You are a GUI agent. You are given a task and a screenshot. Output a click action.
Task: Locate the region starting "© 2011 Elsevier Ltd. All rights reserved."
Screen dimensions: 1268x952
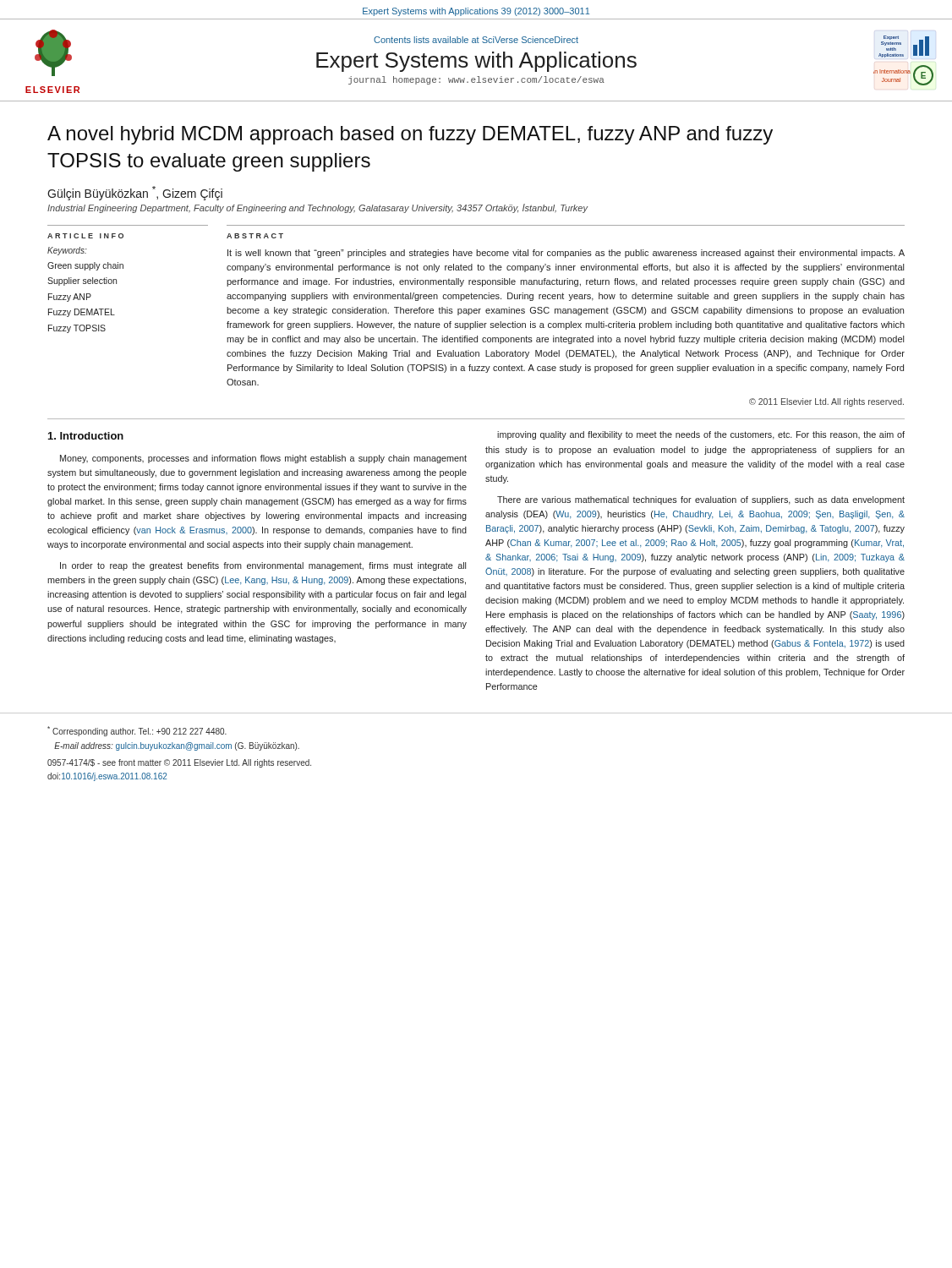[827, 402]
